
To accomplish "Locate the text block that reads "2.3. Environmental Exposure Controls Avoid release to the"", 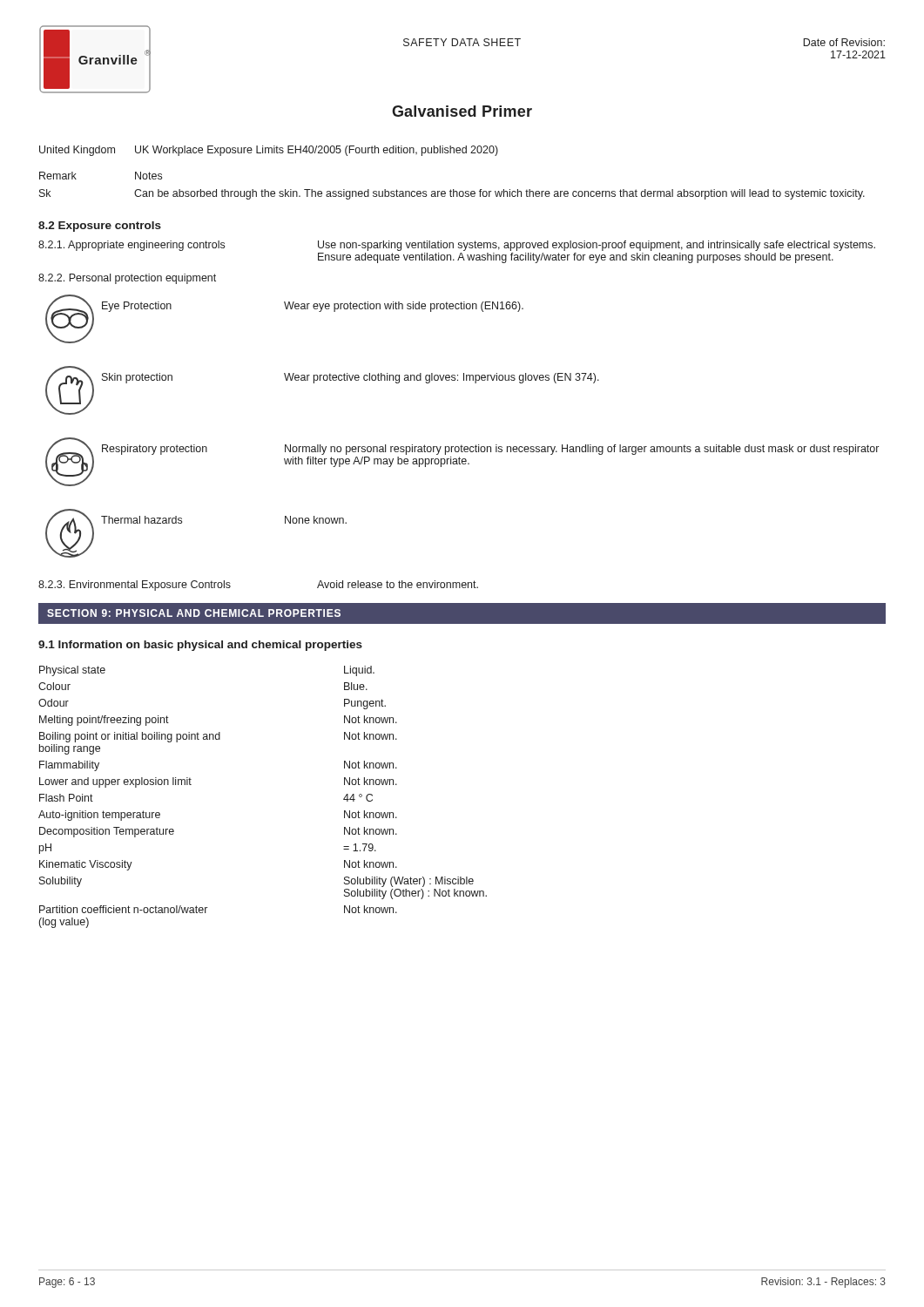I will pos(462,585).
